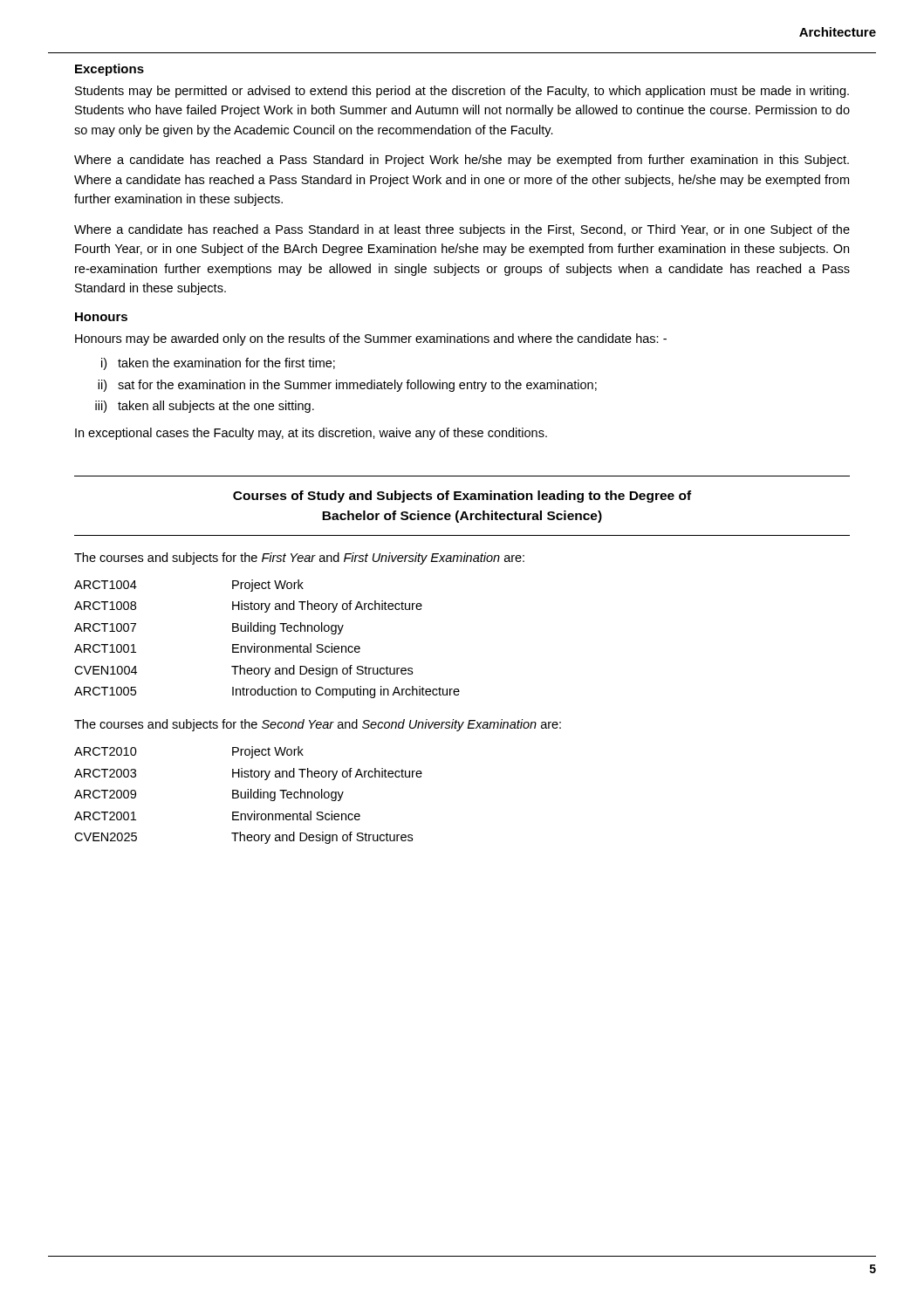Viewport: 924px width, 1309px height.
Task: Find the element starting "In exceptional cases the Faculty"
Action: pos(311,432)
